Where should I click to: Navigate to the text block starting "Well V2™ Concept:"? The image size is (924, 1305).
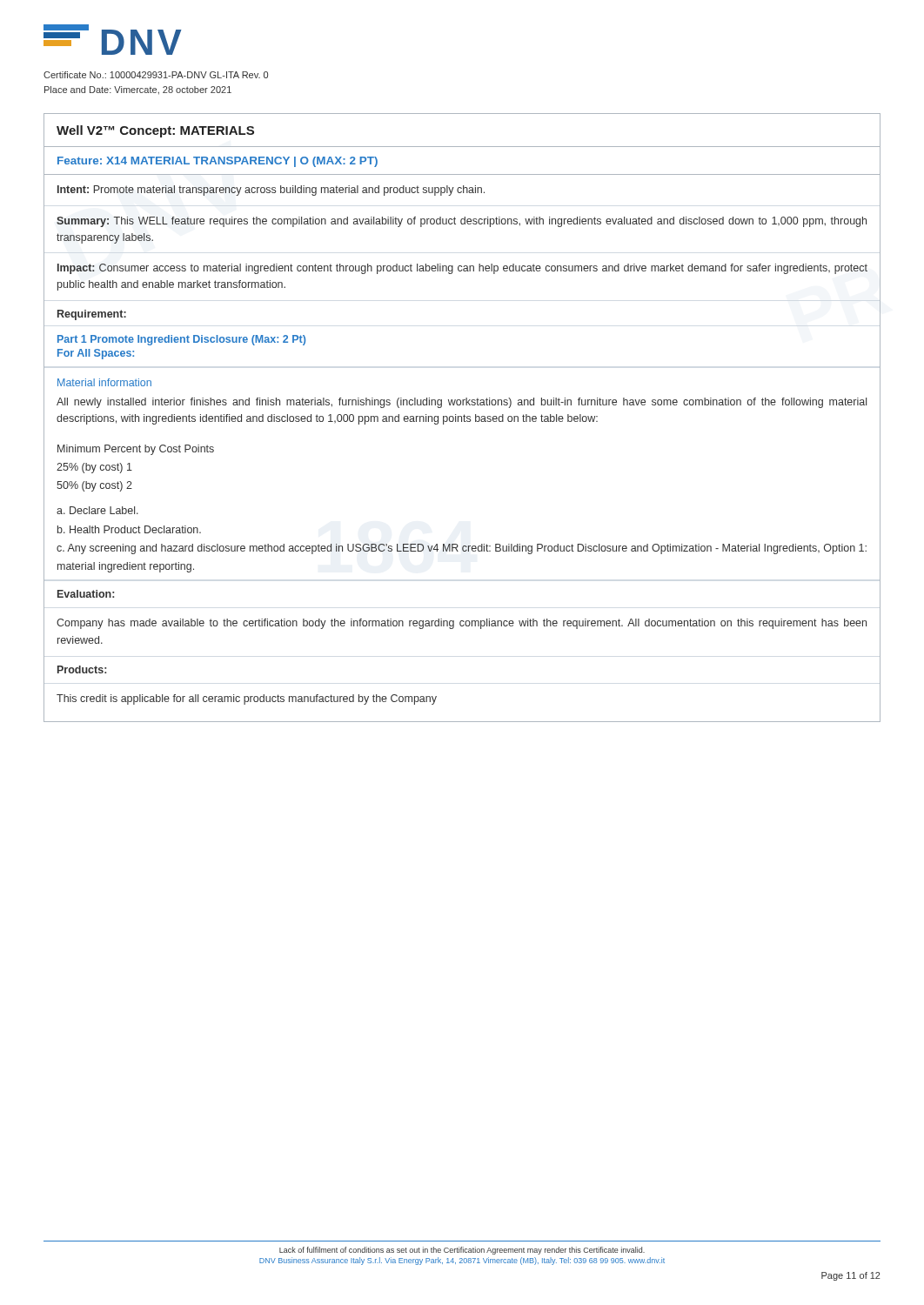click(156, 130)
